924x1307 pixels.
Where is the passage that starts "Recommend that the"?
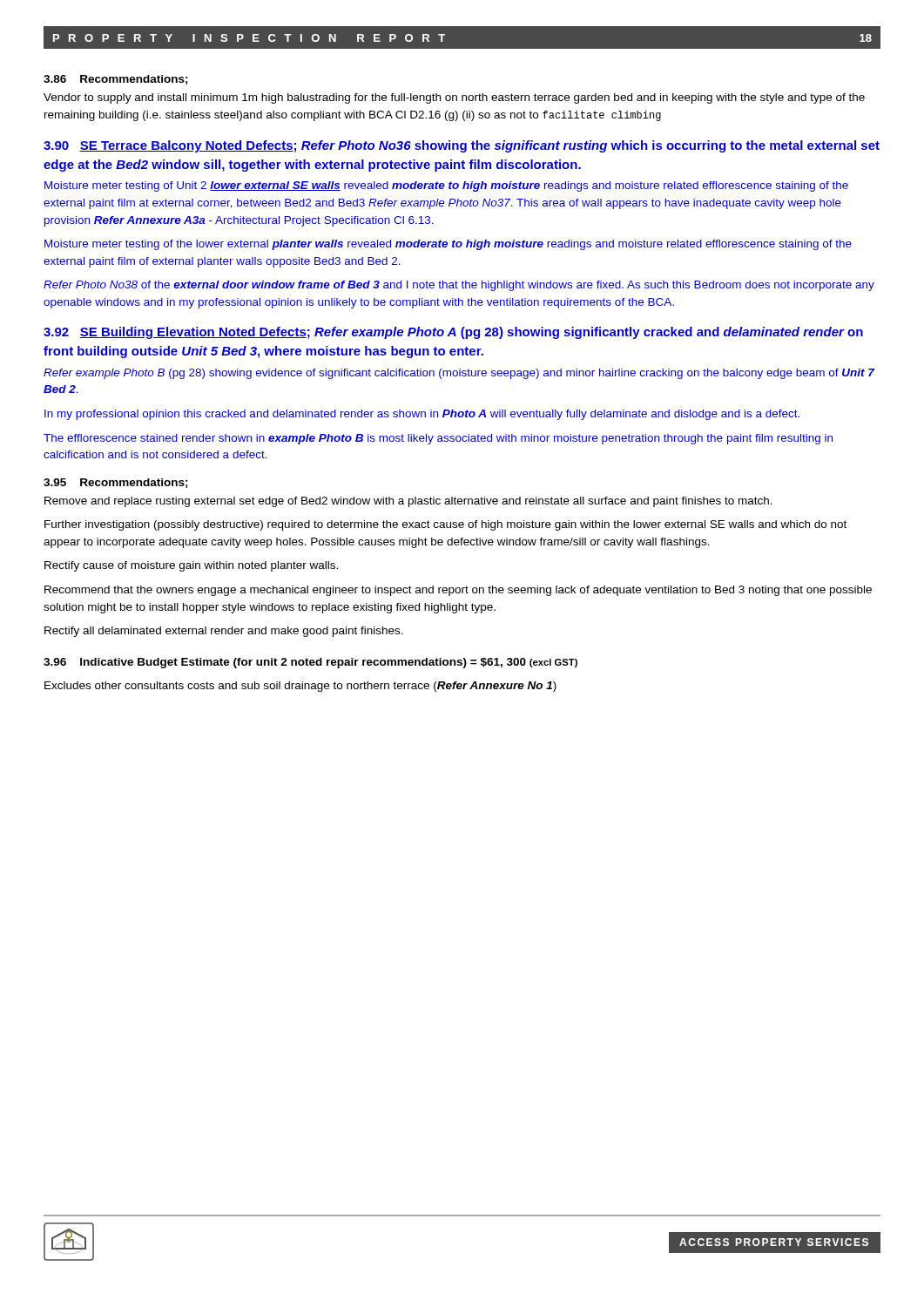(462, 598)
